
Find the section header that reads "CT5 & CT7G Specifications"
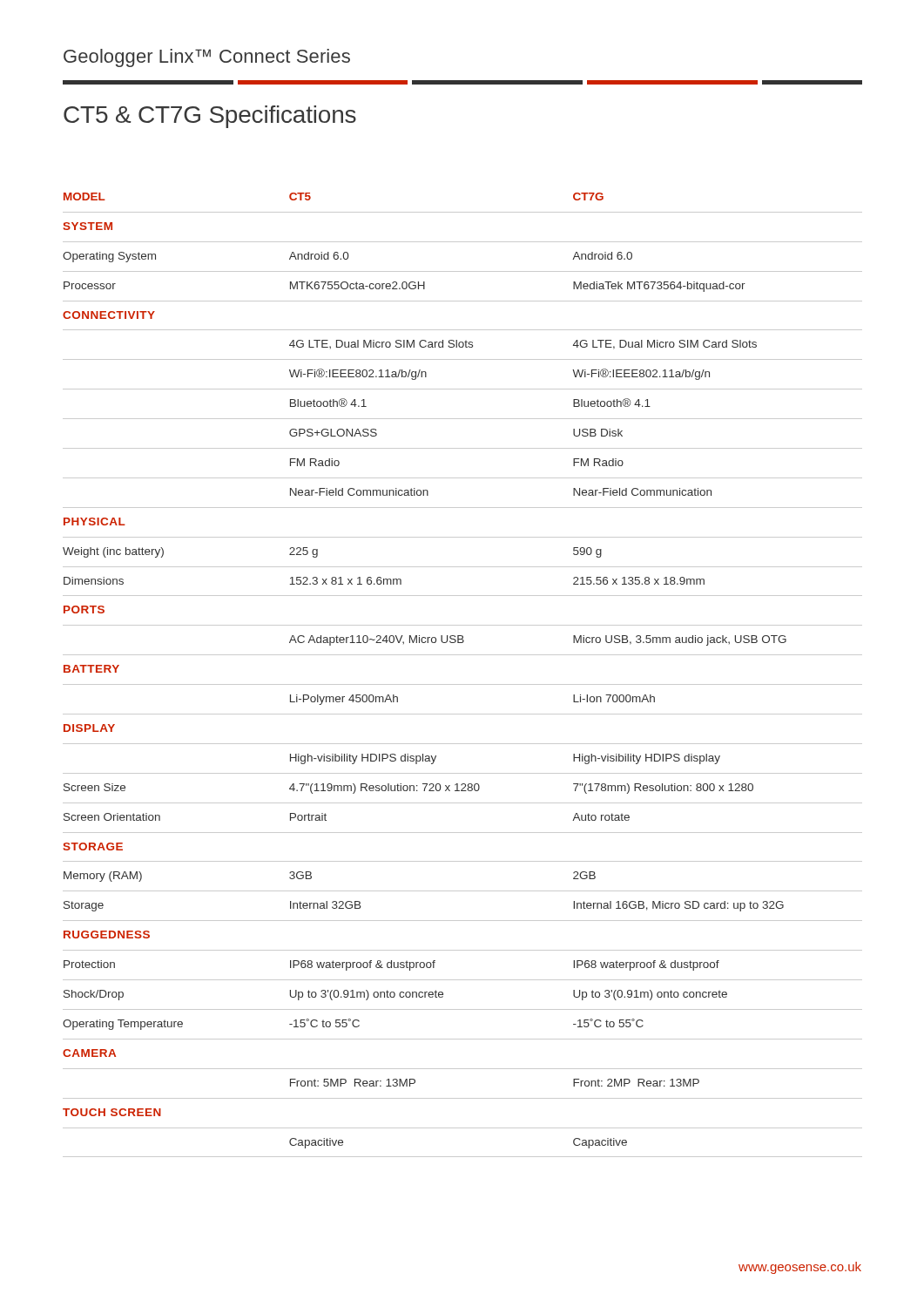point(210,115)
